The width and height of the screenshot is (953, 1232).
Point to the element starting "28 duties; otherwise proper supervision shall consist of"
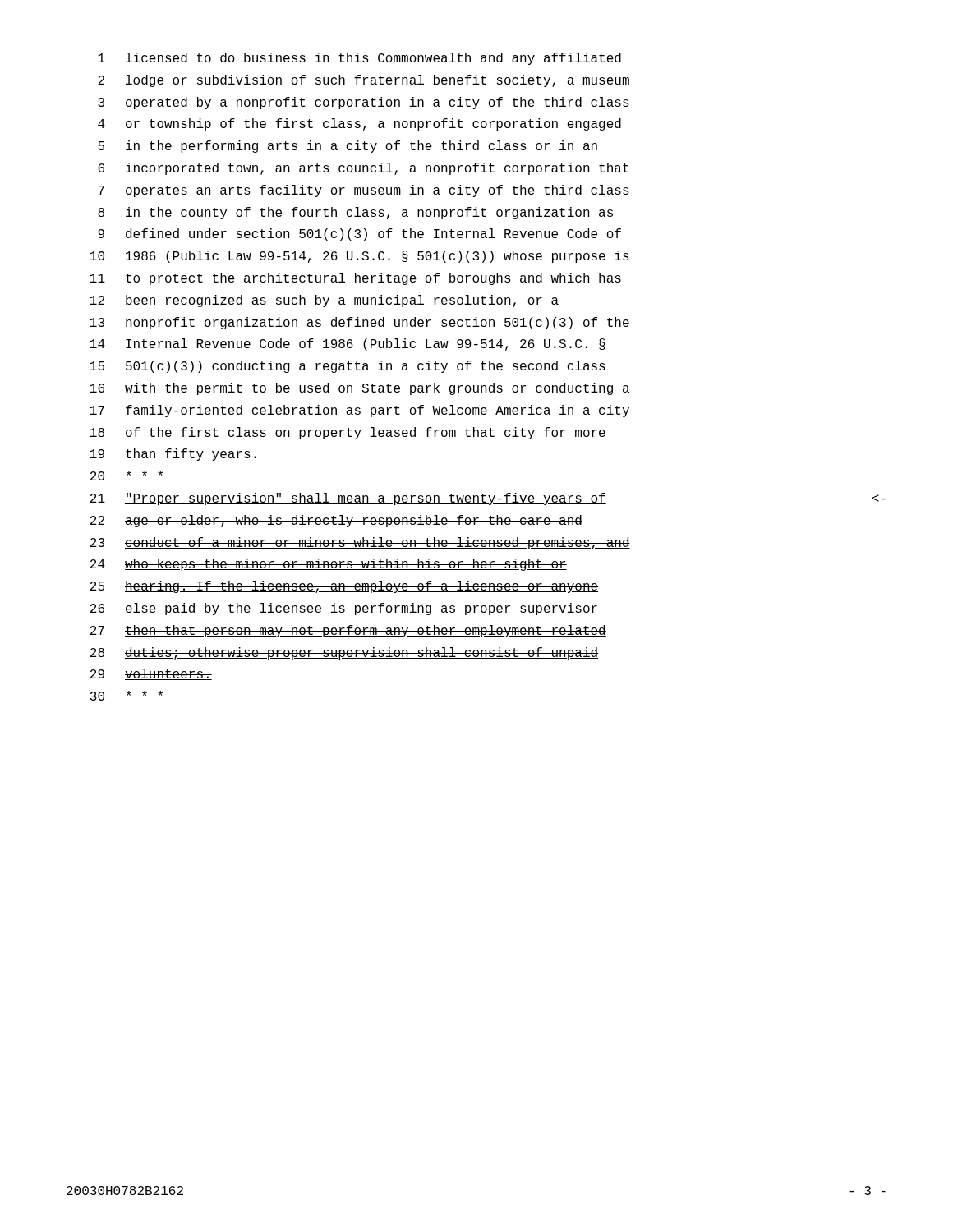(476, 654)
